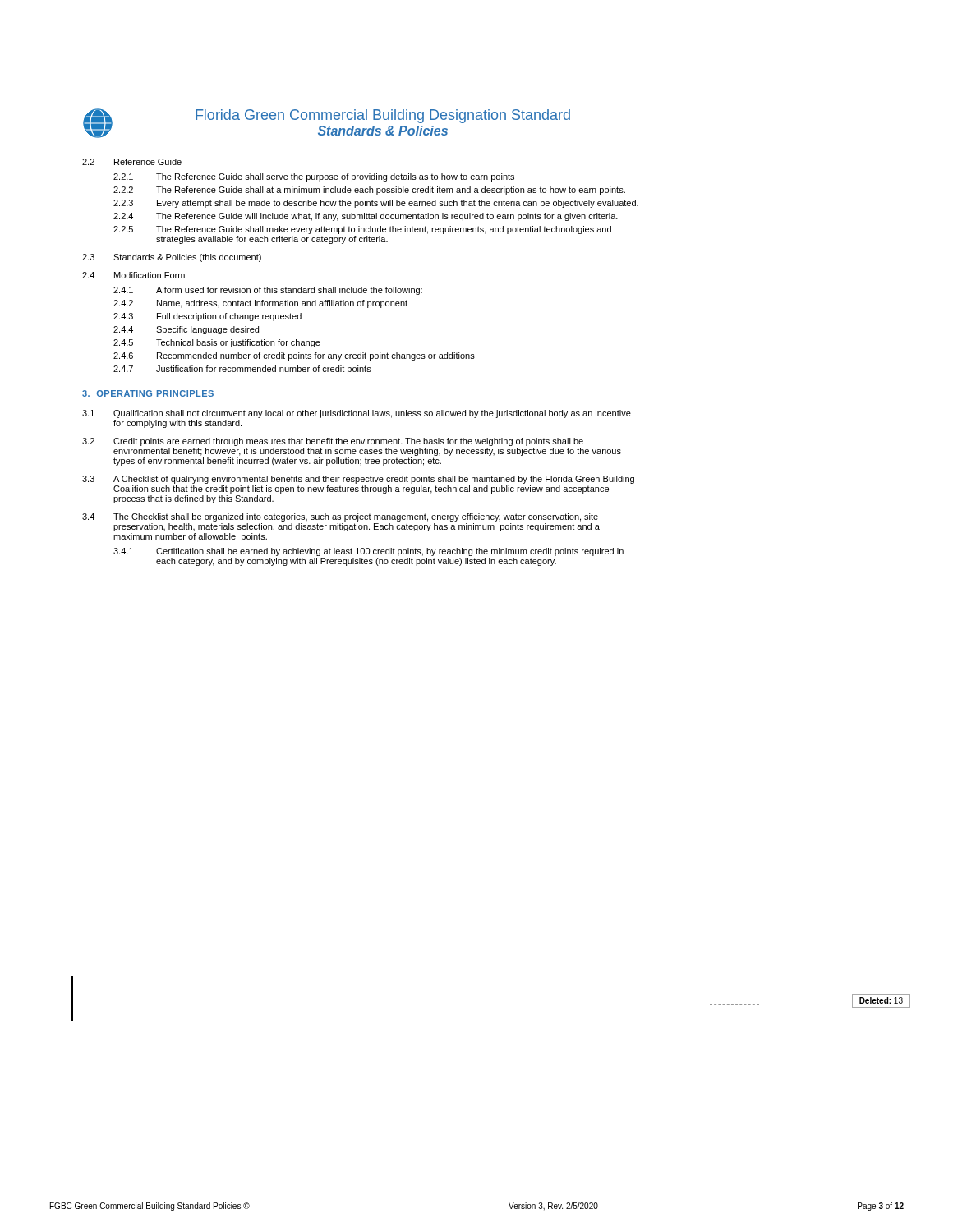
Task: Navigate to the passage starting "2.4.5 Technical basis"
Action: pos(217,342)
